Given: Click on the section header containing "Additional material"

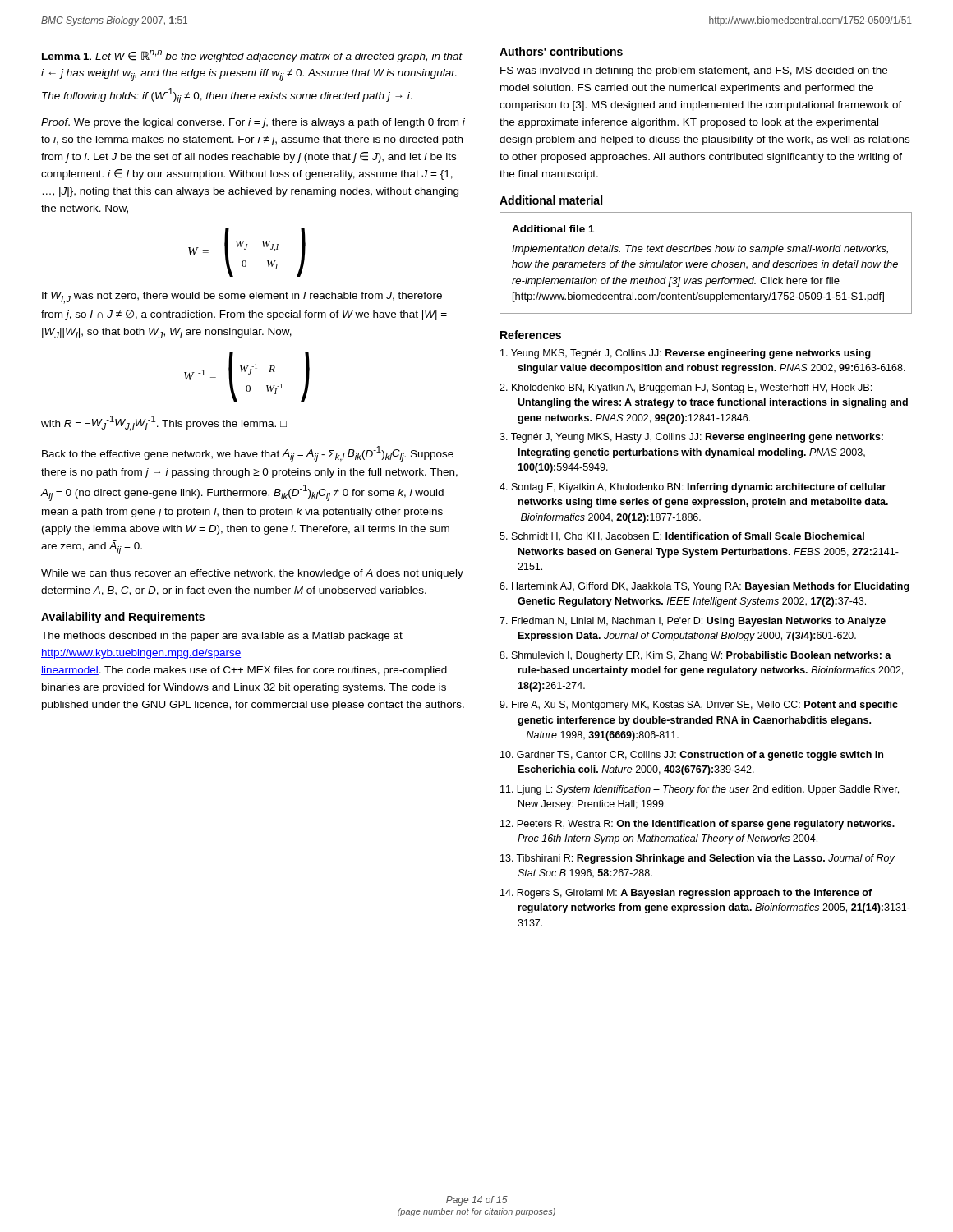Looking at the screenshot, I should (551, 201).
